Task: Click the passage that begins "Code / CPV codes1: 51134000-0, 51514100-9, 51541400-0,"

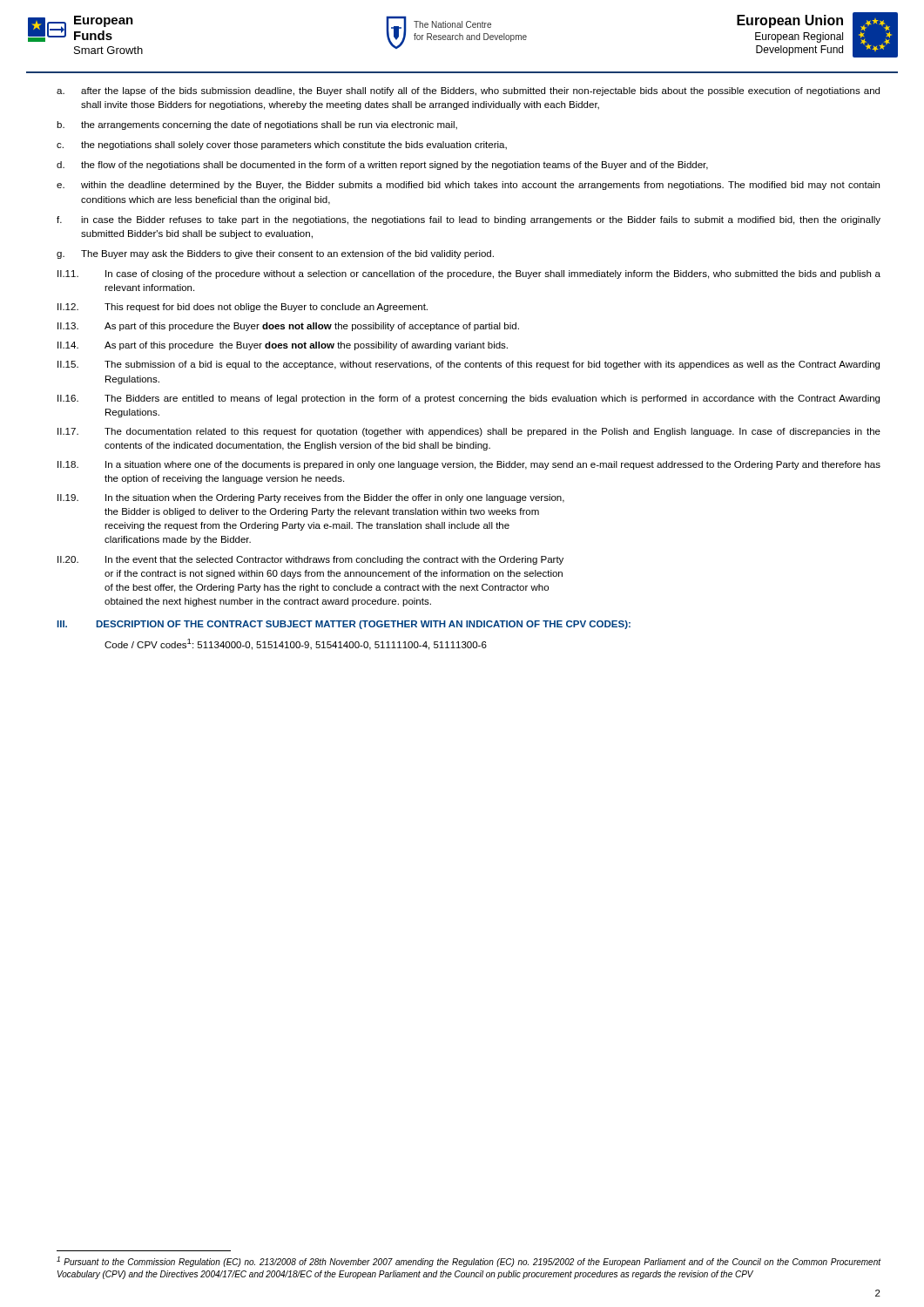Action: (296, 643)
